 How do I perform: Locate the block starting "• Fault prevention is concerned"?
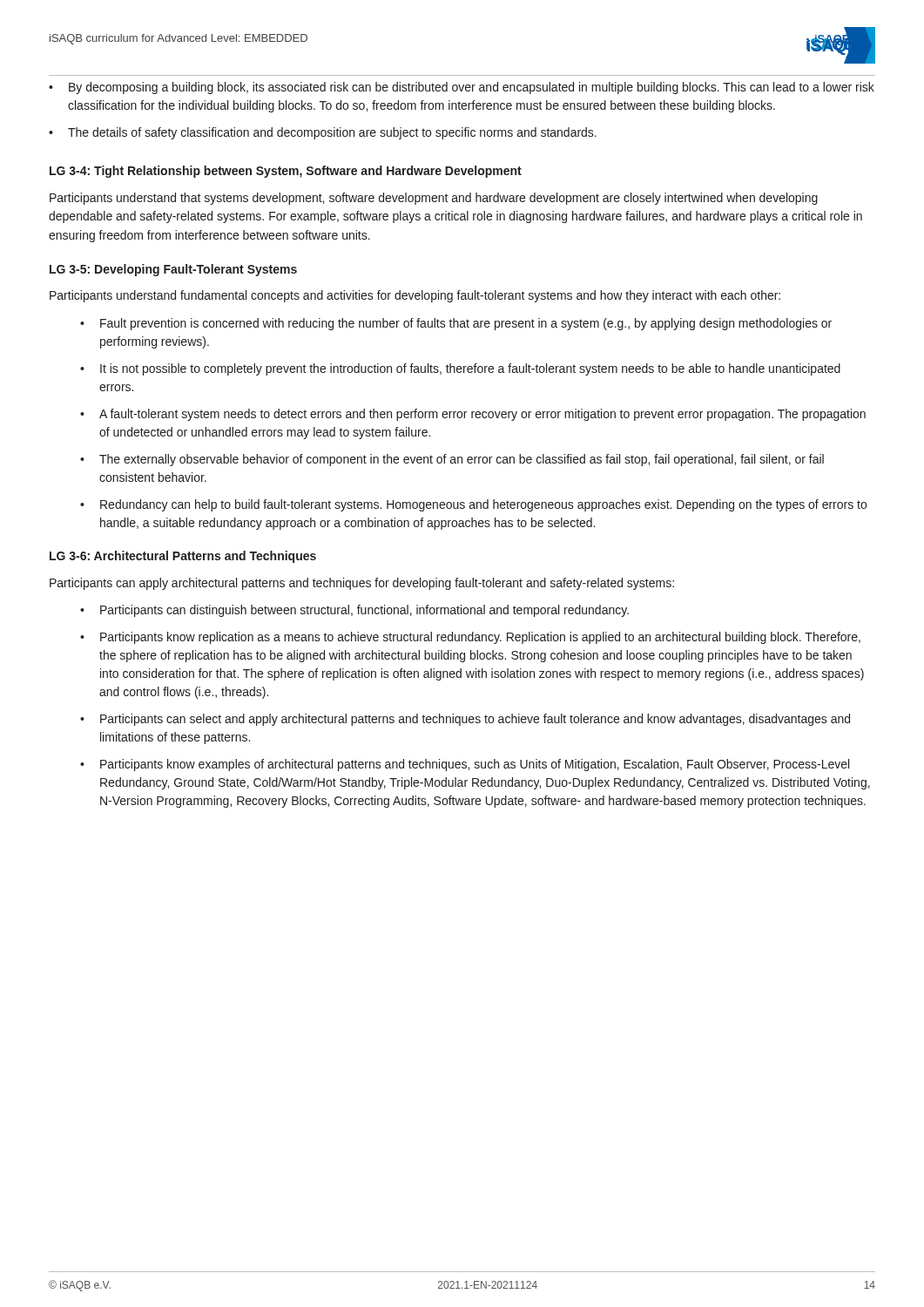tap(478, 333)
